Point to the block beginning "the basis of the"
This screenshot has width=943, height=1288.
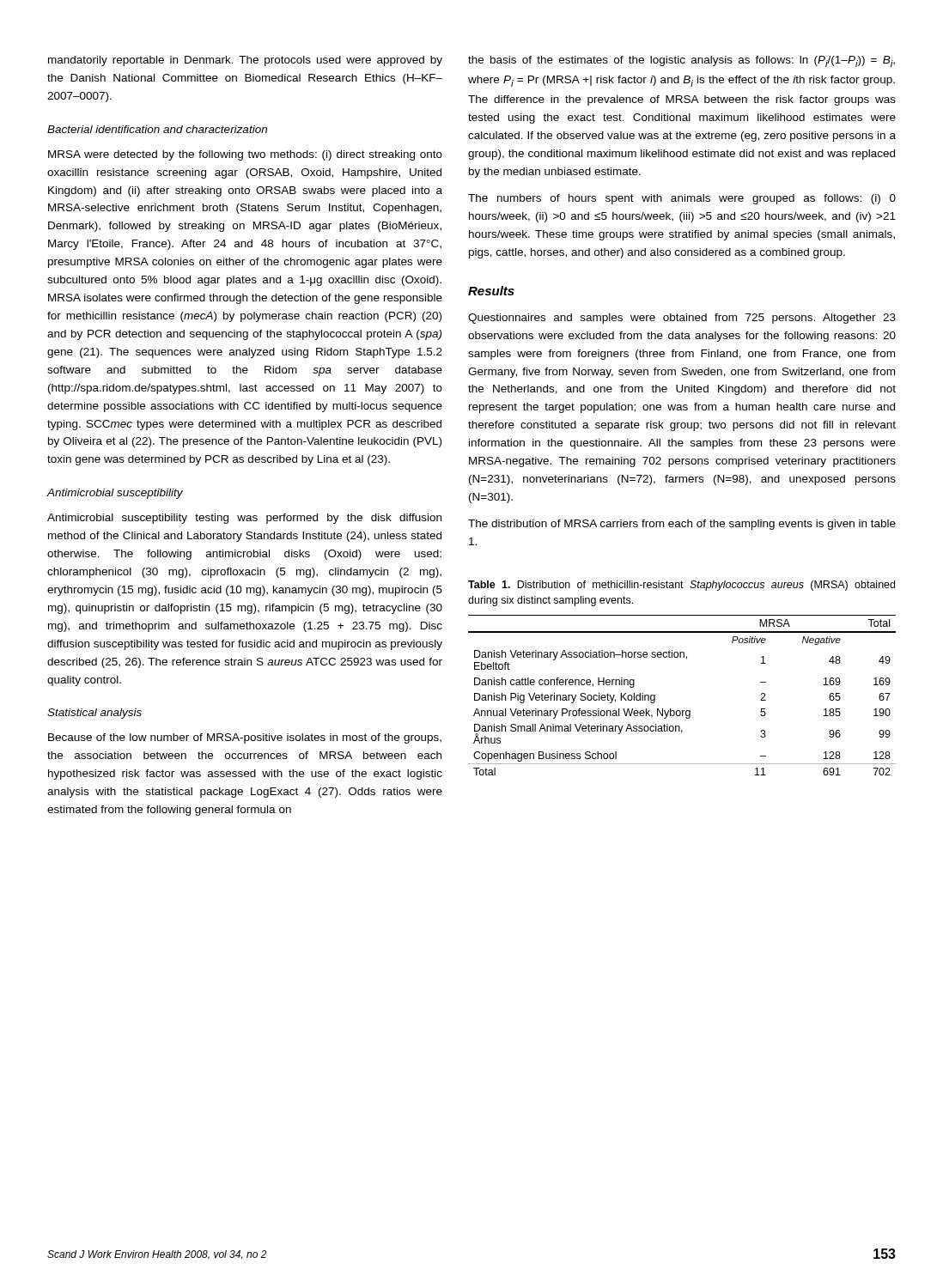682,156
